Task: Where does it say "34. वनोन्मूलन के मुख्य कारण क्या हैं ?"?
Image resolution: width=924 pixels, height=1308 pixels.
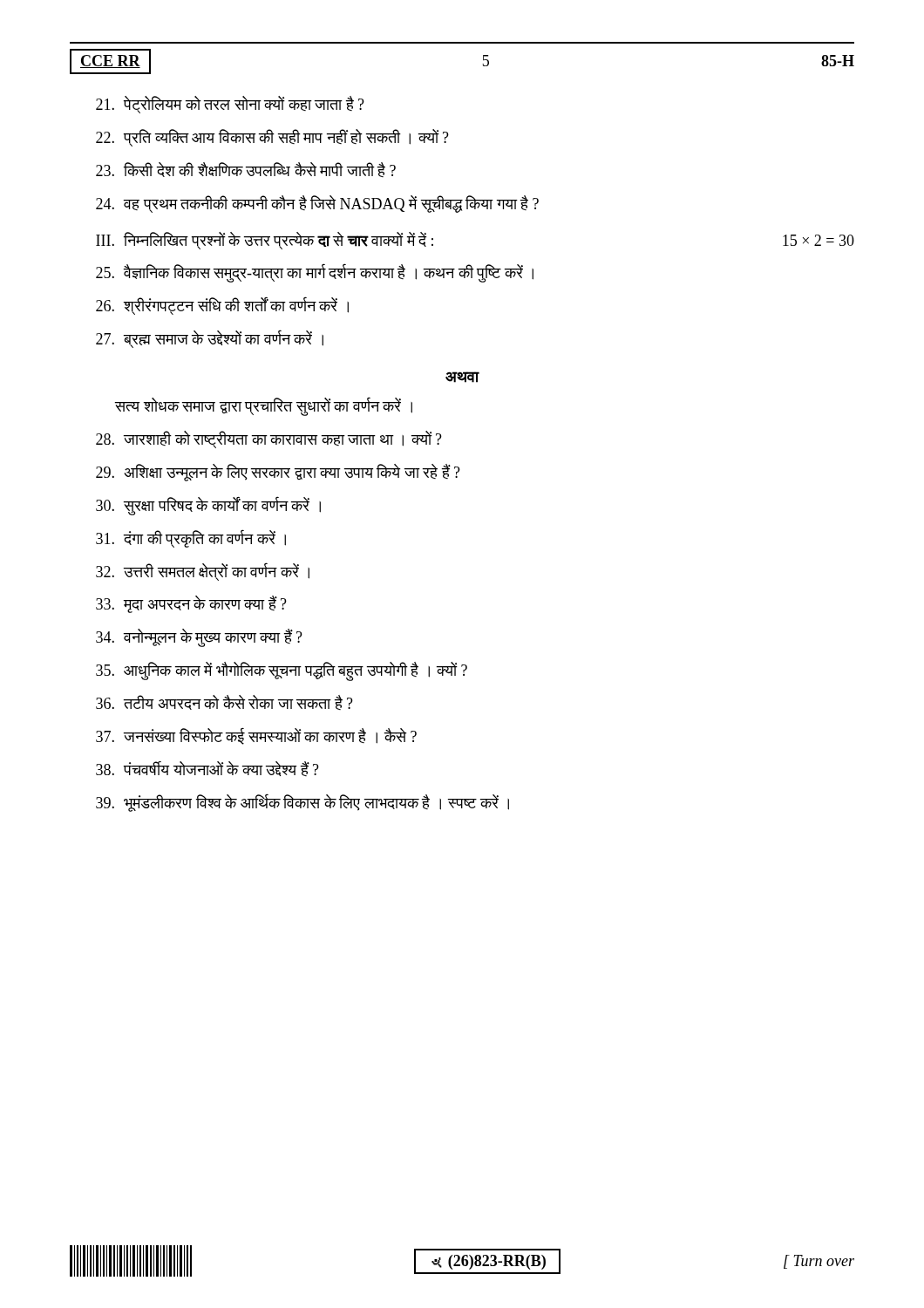Action: point(199,638)
